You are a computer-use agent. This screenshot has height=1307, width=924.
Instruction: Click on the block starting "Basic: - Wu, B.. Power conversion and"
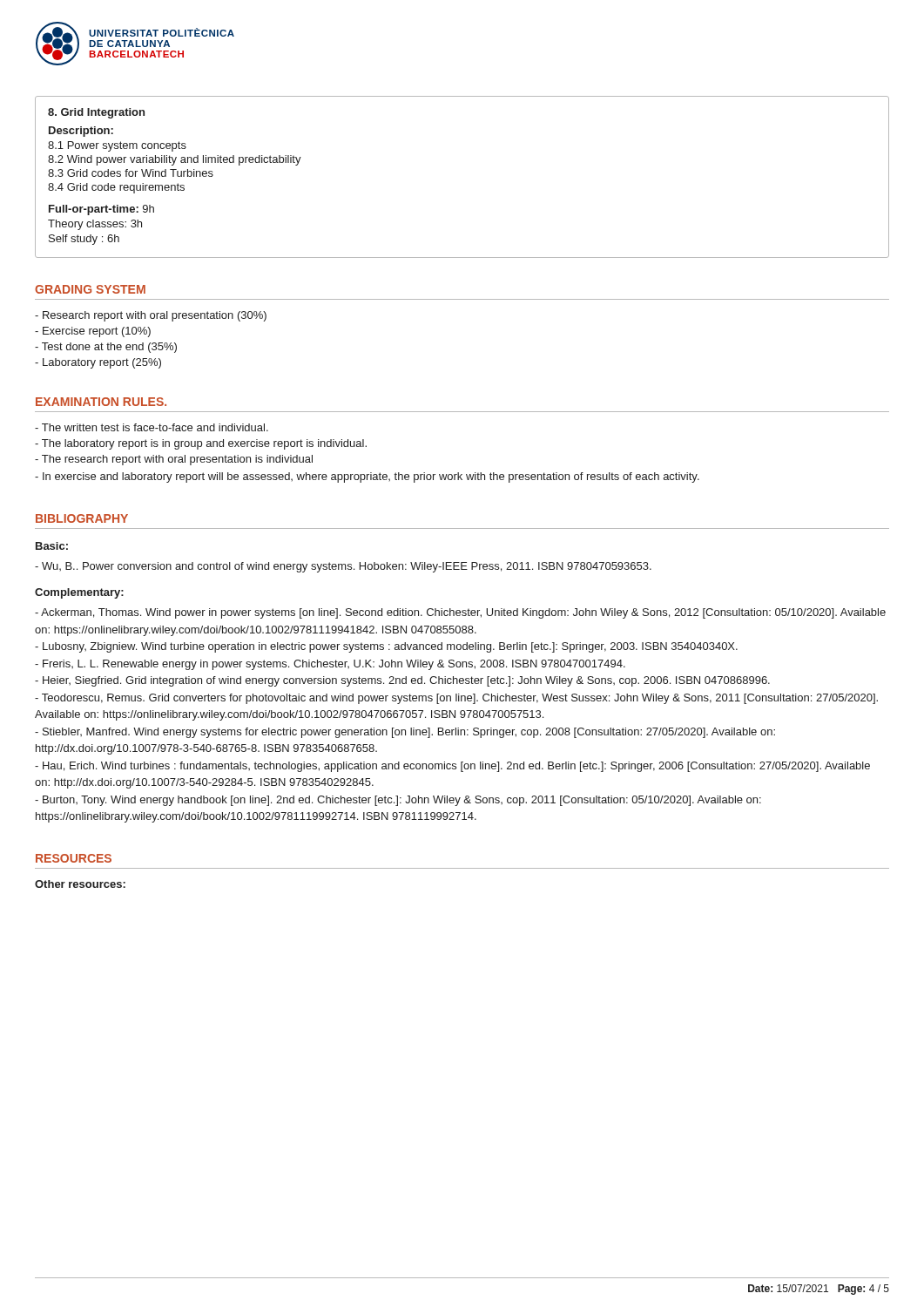pyautogui.click(x=462, y=555)
